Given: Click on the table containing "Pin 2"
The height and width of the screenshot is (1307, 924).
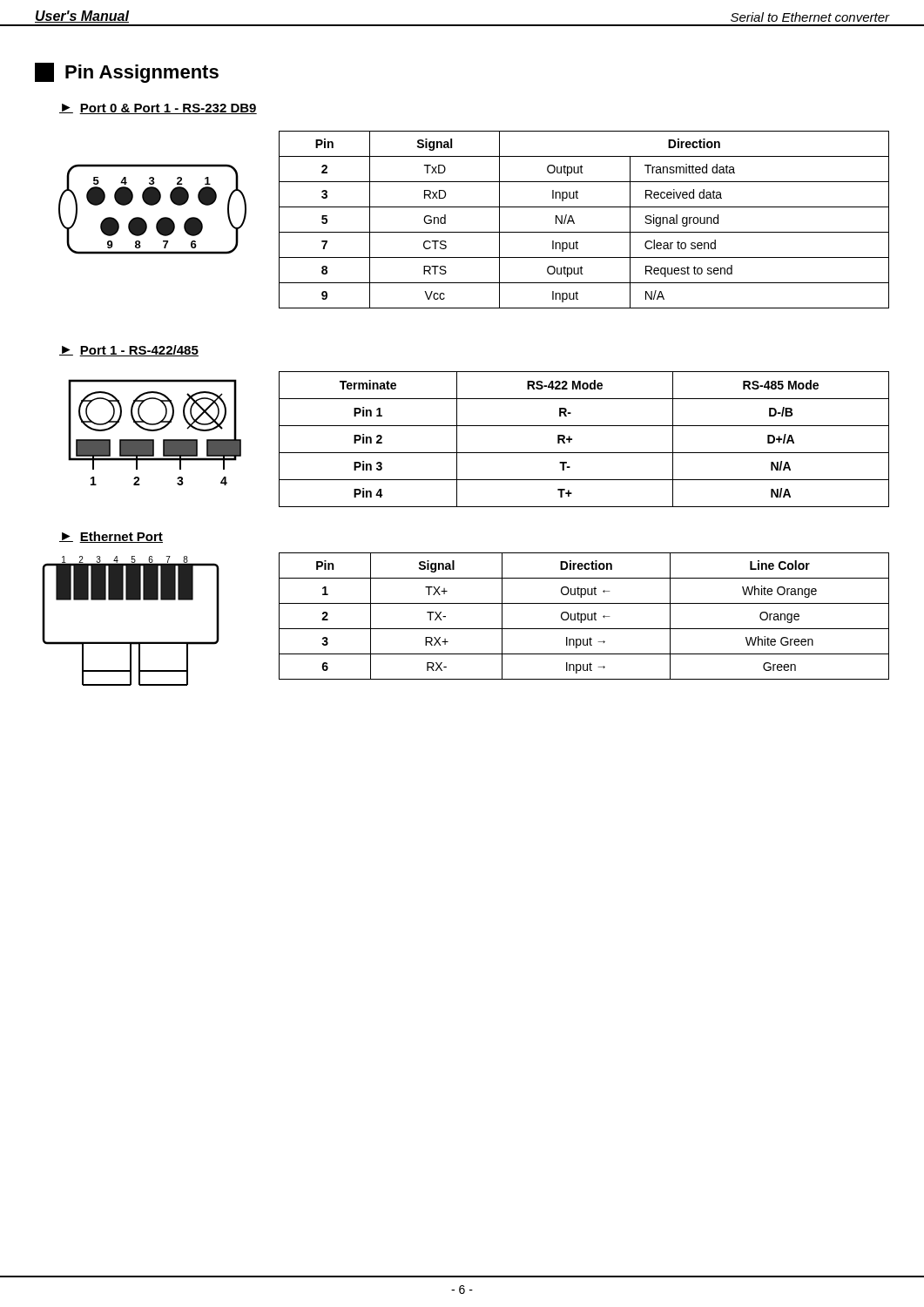Looking at the screenshot, I should [x=584, y=439].
